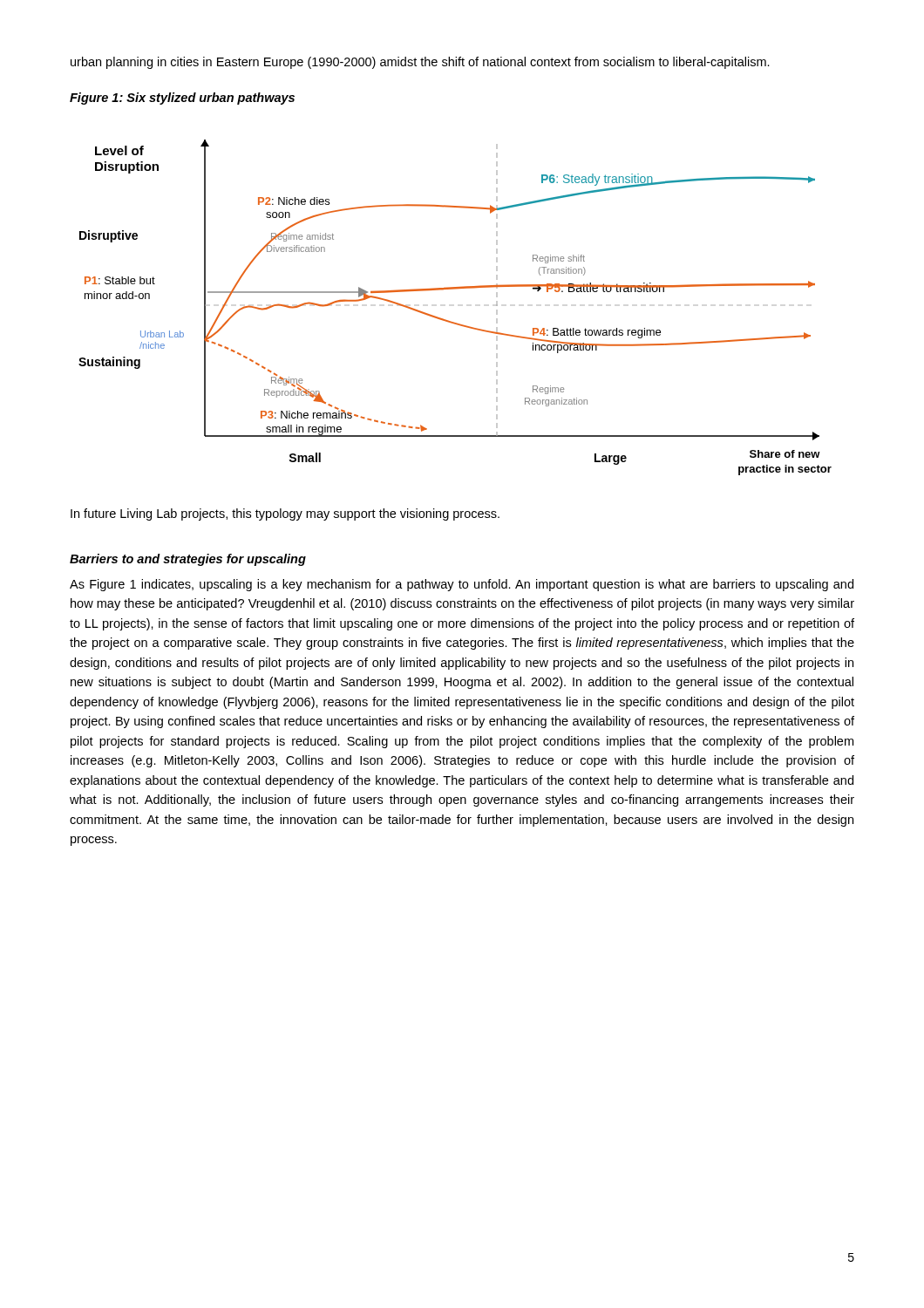Screen dimensions: 1308x924
Task: Point to the text starting "urban planning in"
Action: 420,62
